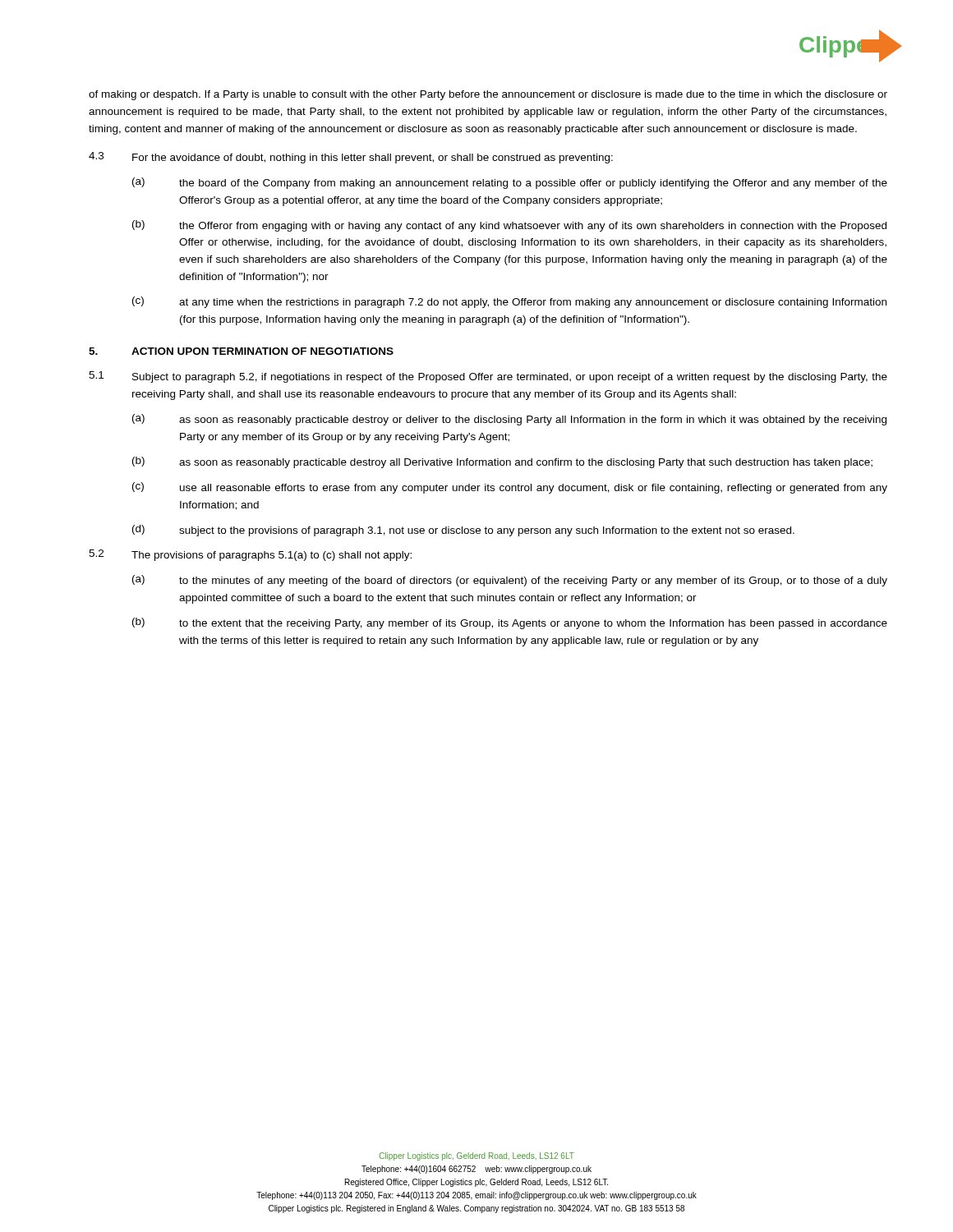The image size is (953, 1232).
Task: Find the list item containing "(b) to the extent that"
Action: pyautogui.click(x=509, y=633)
